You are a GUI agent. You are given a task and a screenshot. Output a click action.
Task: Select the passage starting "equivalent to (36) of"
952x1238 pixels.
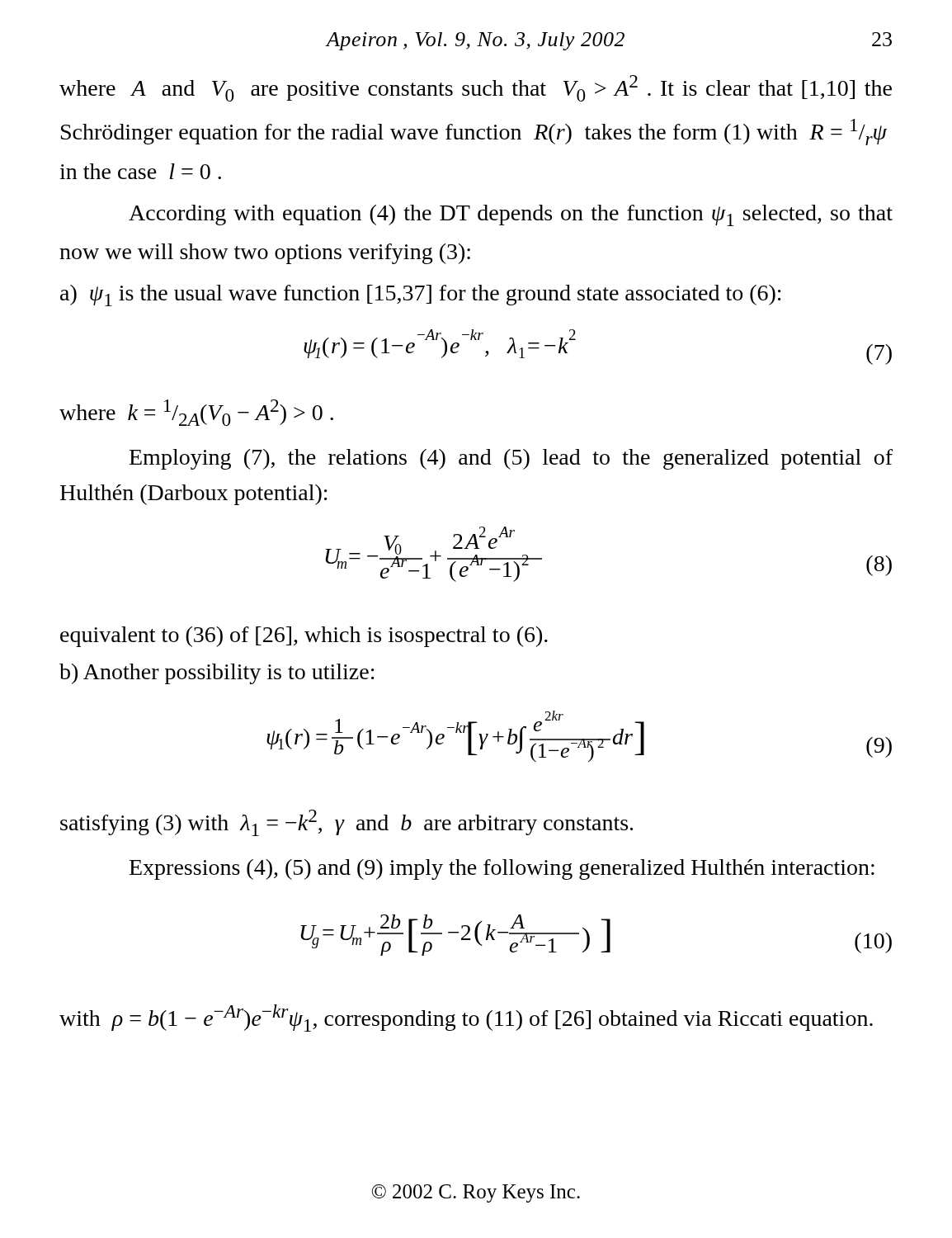click(x=476, y=635)
